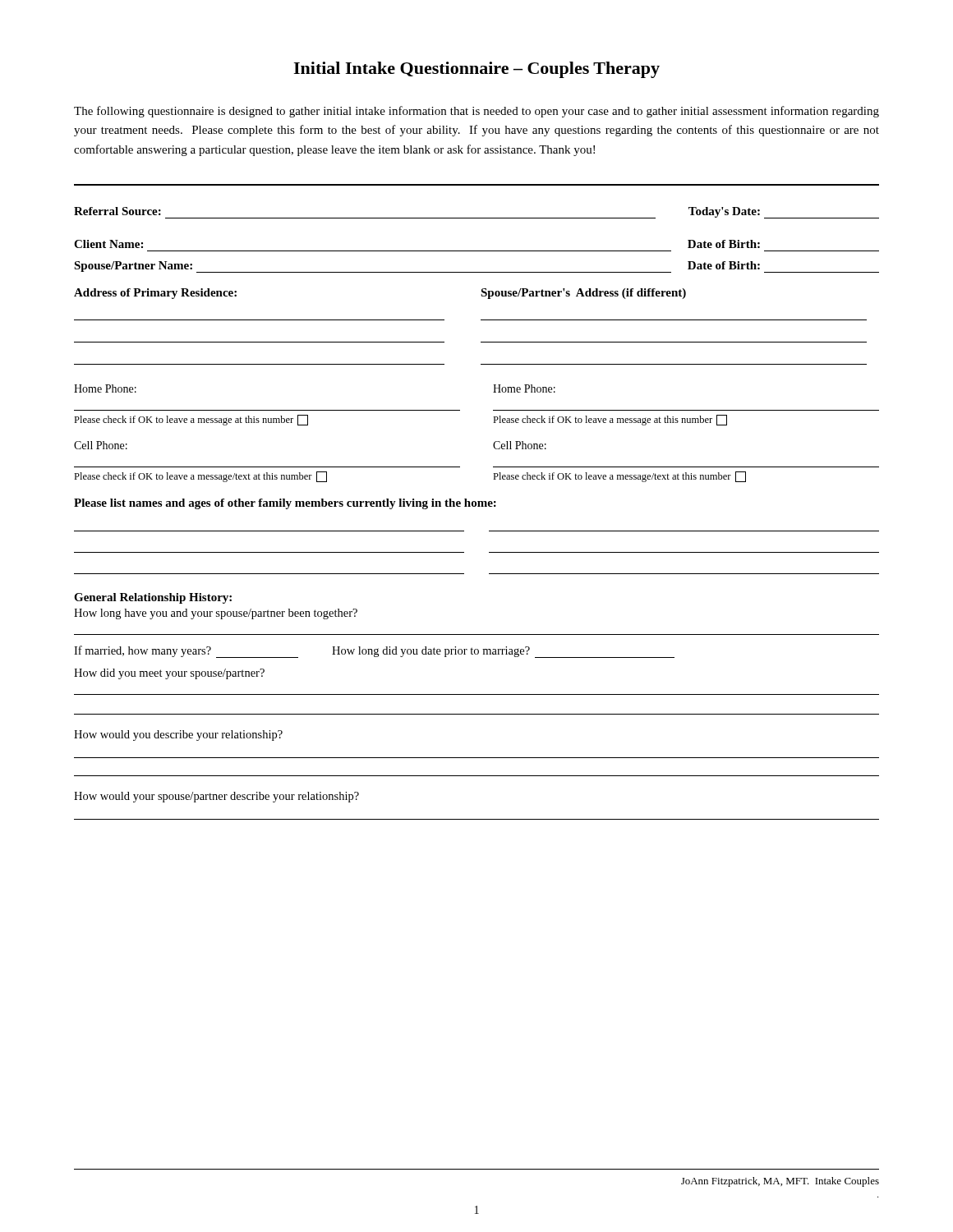Click on the region starting "How would you"
This screenshot has width=953, height=1232.
coord(178,736)
